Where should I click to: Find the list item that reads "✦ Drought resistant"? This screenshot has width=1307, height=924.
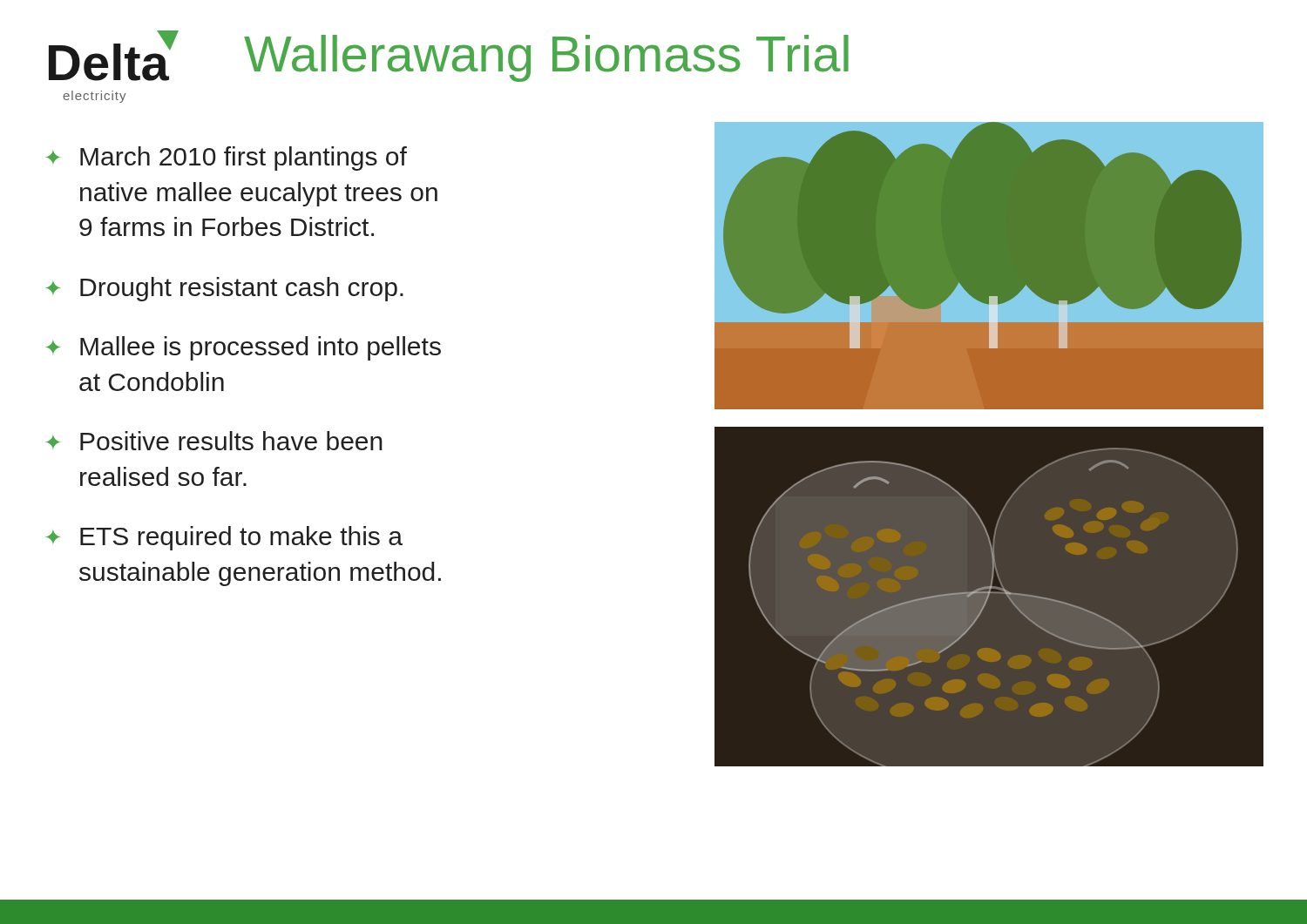(327, 287)
